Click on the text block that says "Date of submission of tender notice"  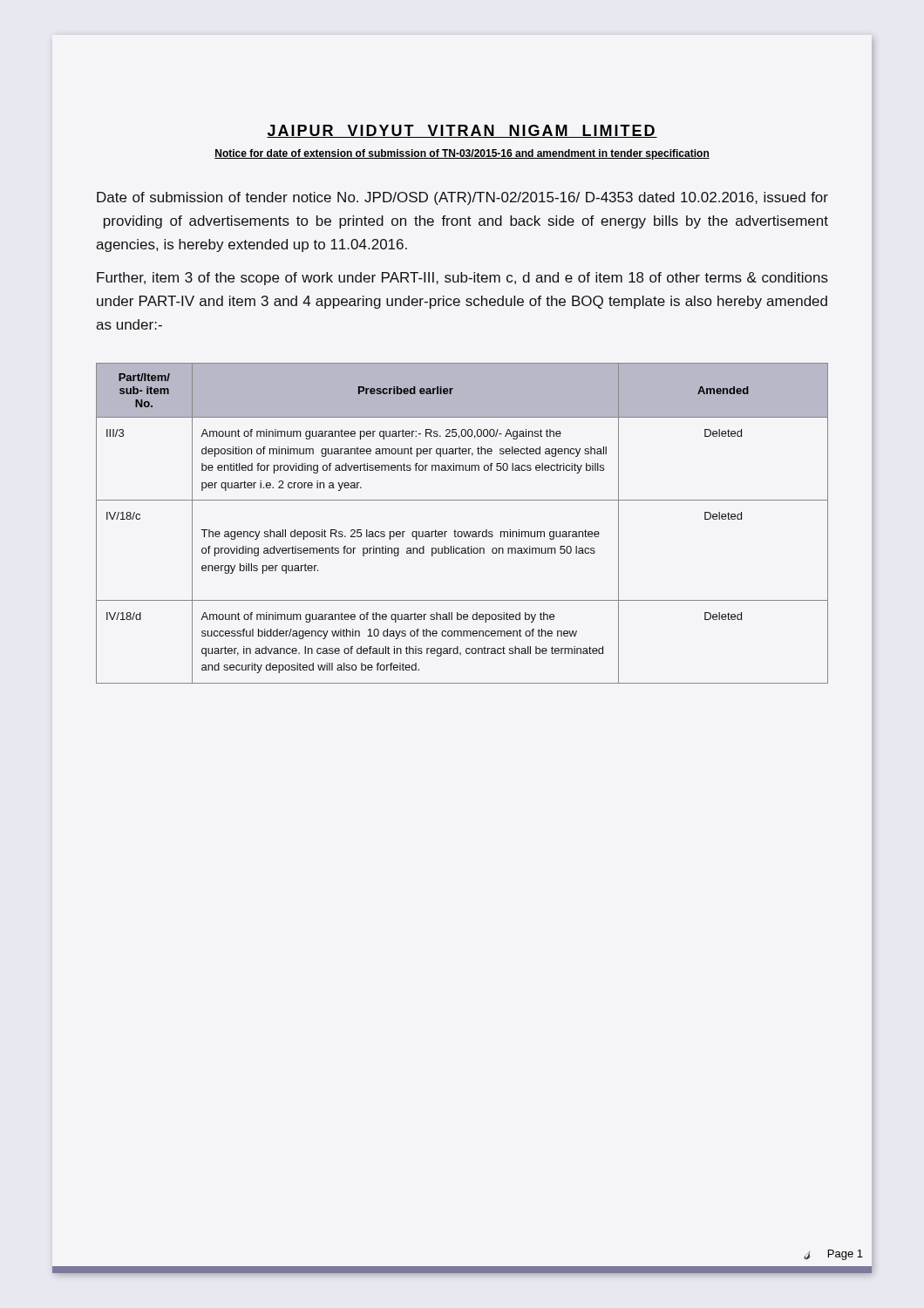tap(462, 261)
